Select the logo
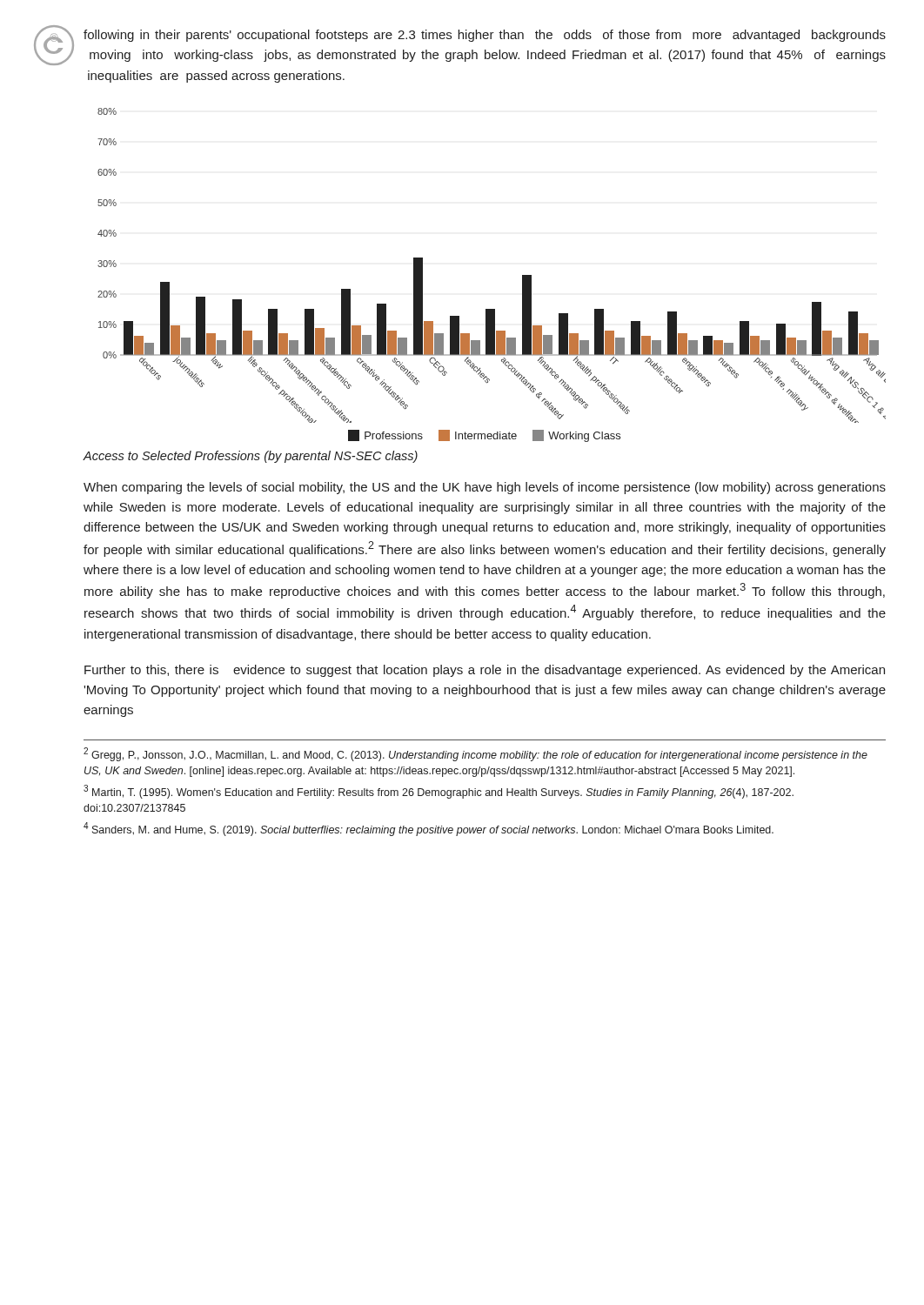The height and width of the screenshot is (1305, 924). coord(54,45)
